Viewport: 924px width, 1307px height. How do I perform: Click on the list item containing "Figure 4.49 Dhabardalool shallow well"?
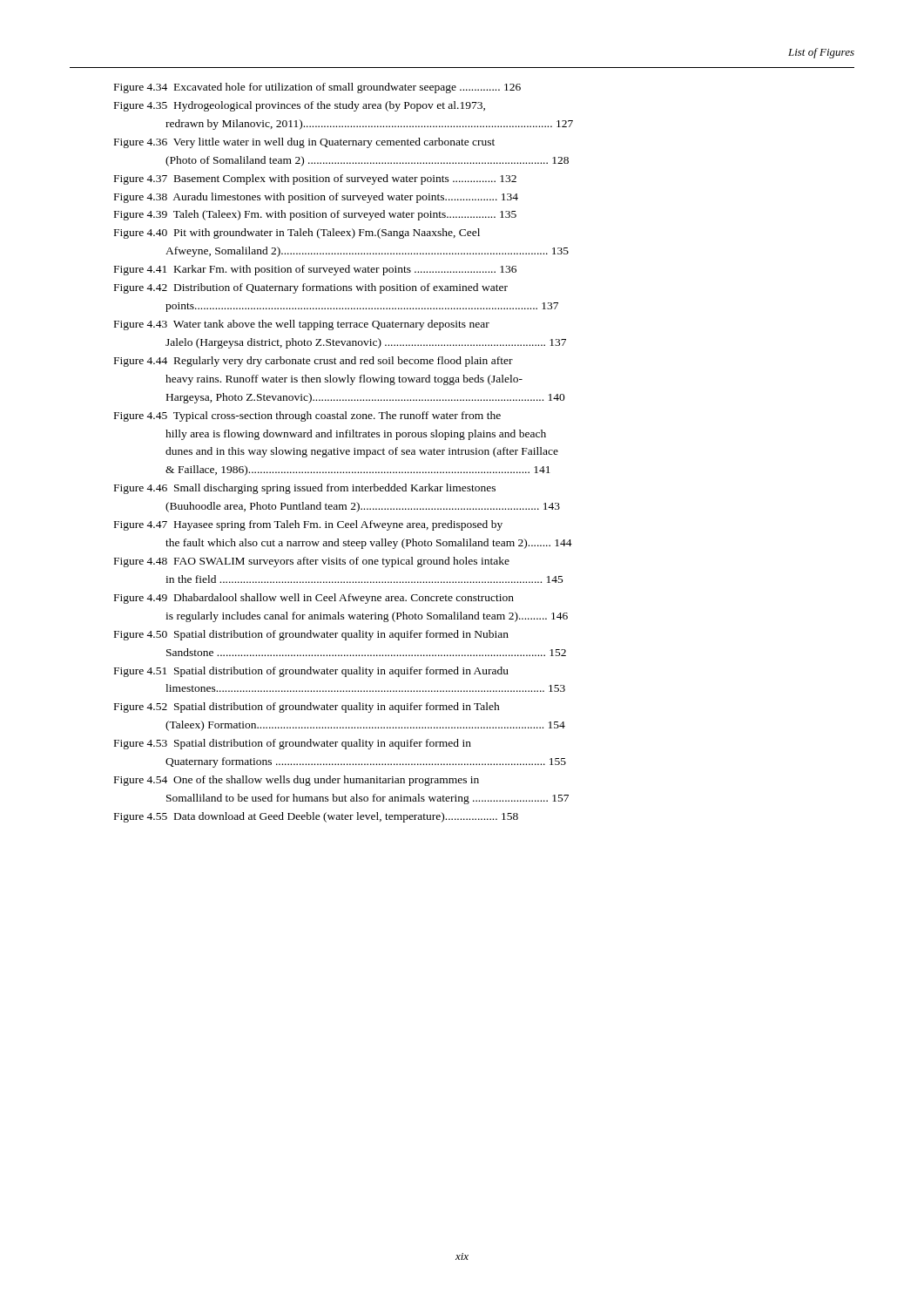click(341, 606)
